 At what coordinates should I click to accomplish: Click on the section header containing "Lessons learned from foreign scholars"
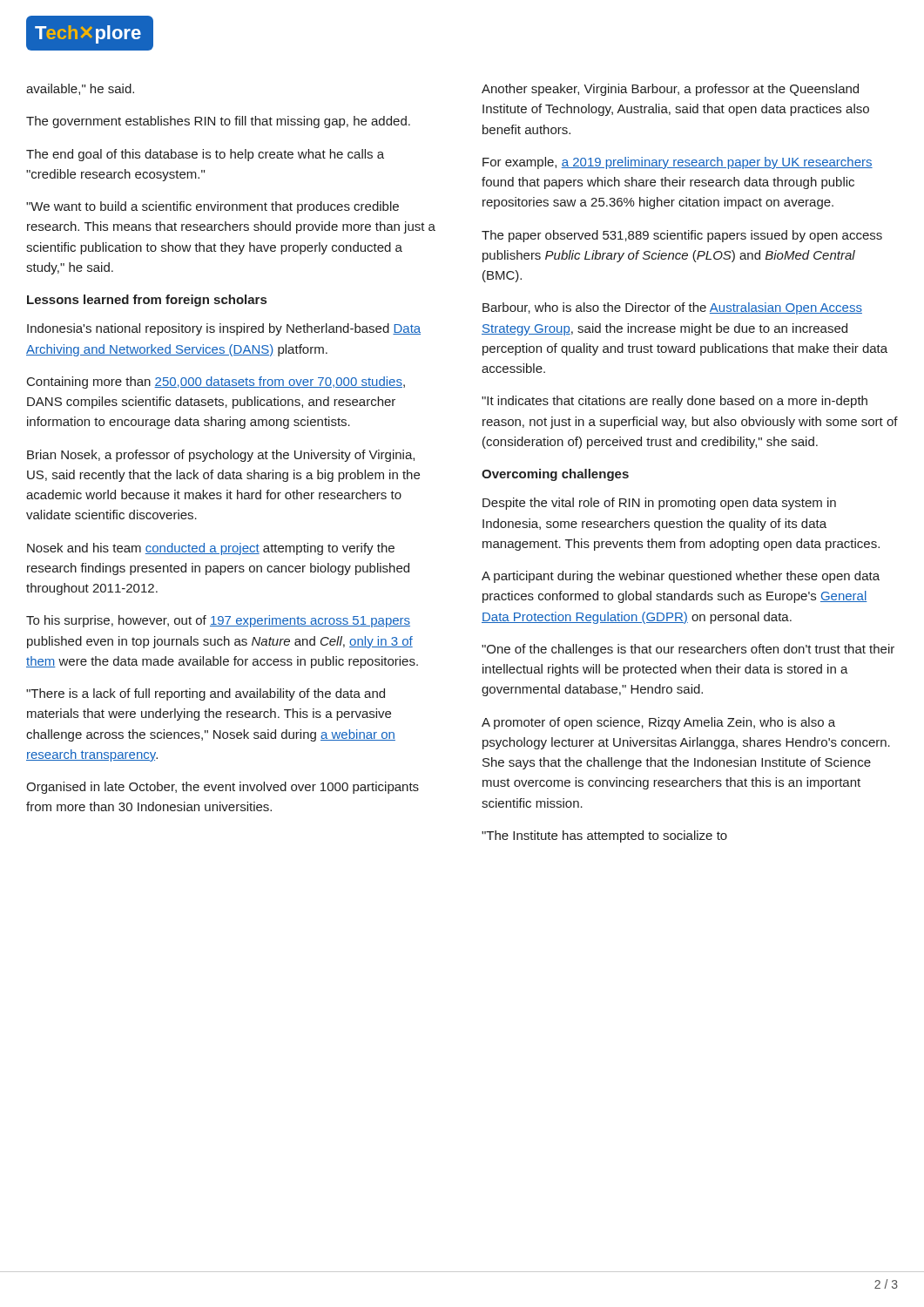231,299
